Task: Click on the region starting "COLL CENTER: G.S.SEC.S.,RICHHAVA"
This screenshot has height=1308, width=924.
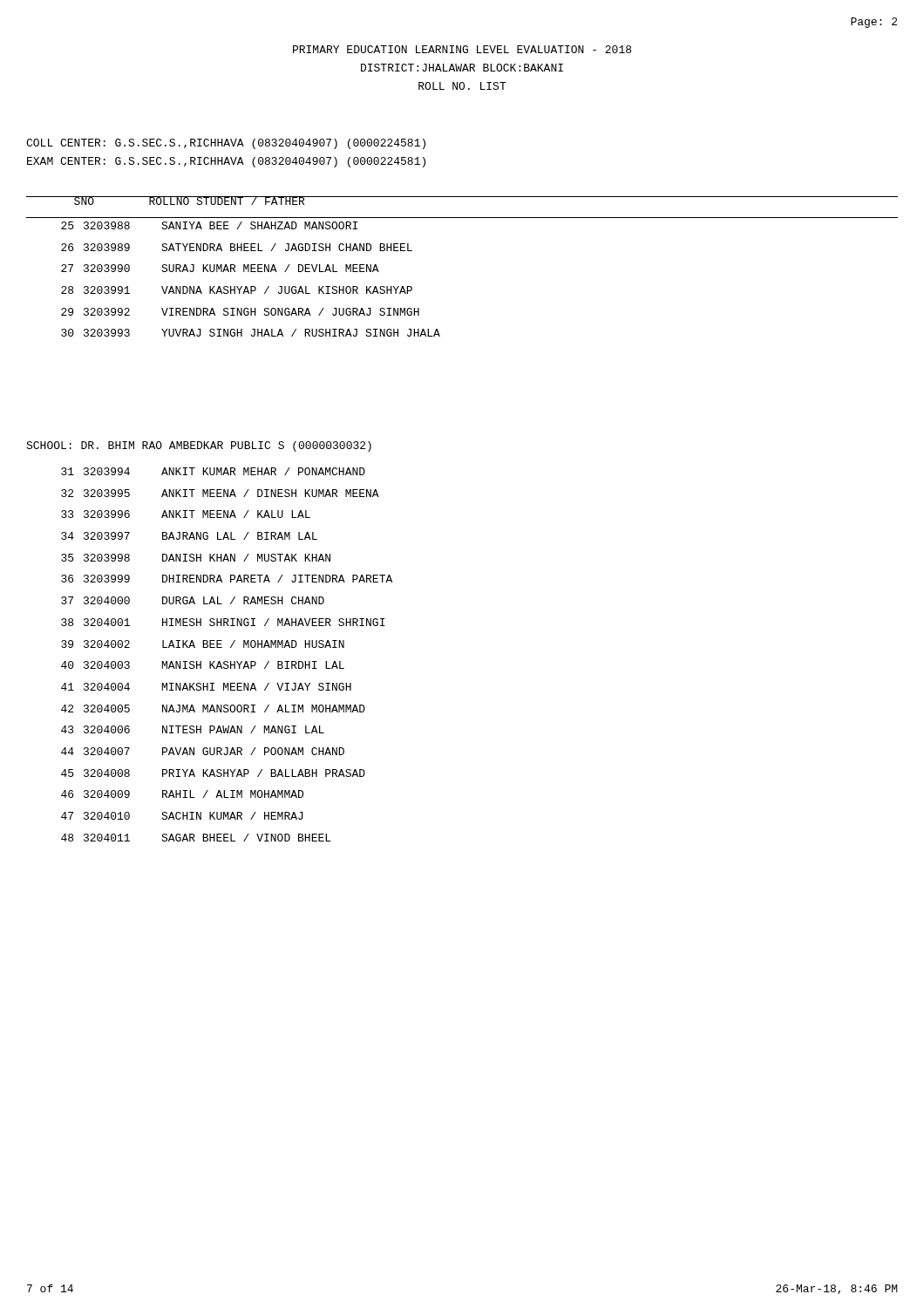Action: click(227, 153)
